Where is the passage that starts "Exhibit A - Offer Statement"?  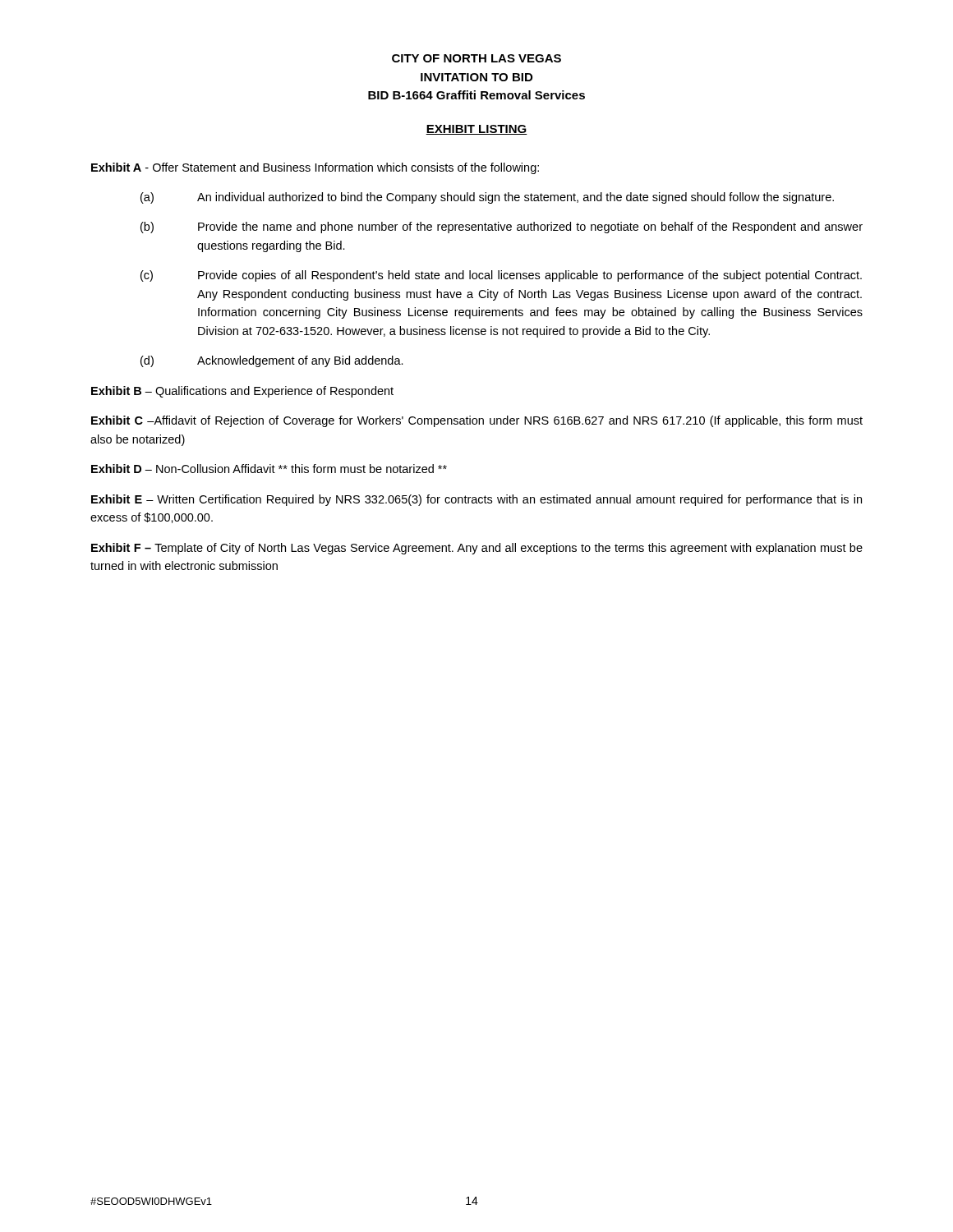(315, 167)
